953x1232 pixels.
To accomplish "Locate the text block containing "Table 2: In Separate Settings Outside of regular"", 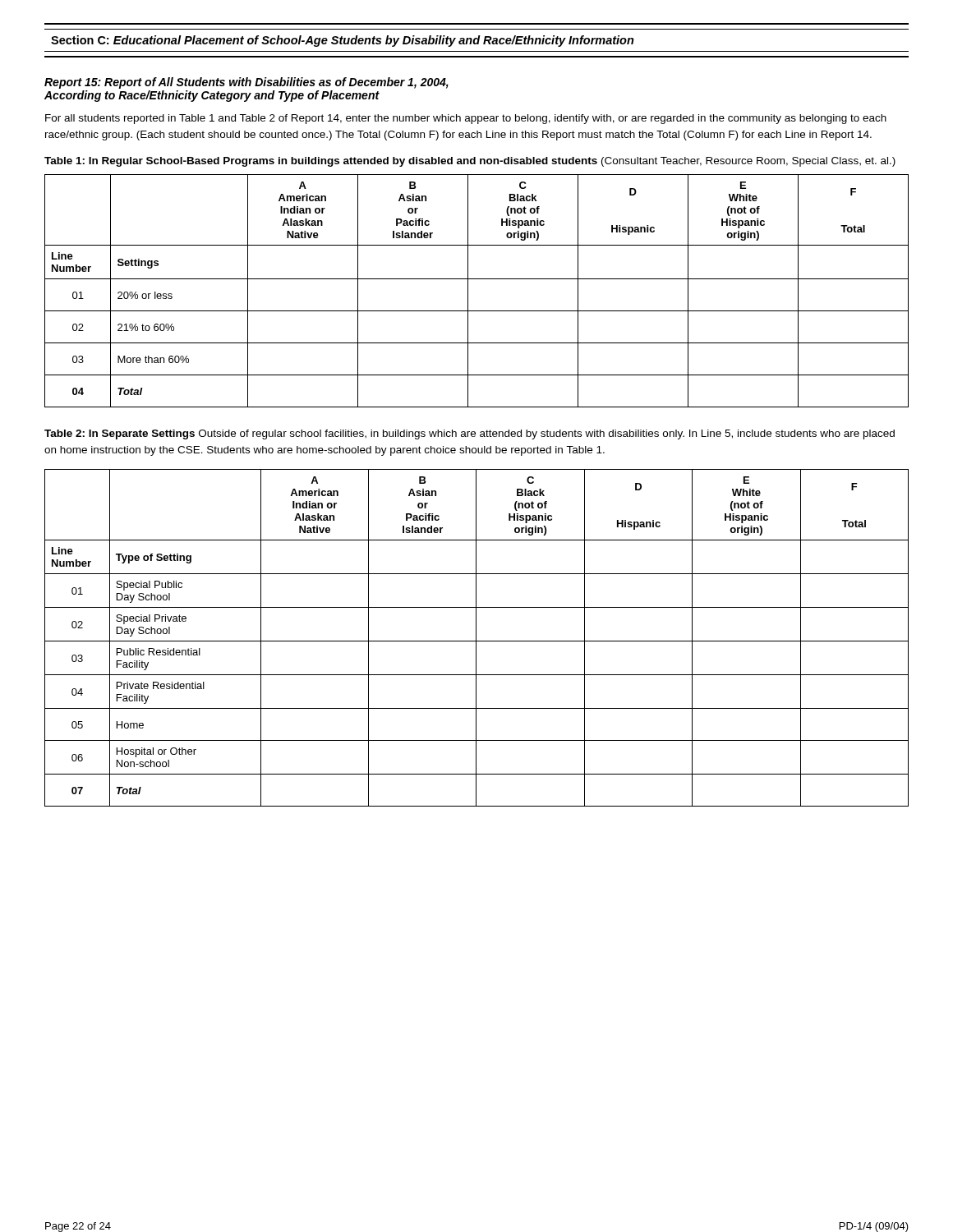I will point(470,441).
